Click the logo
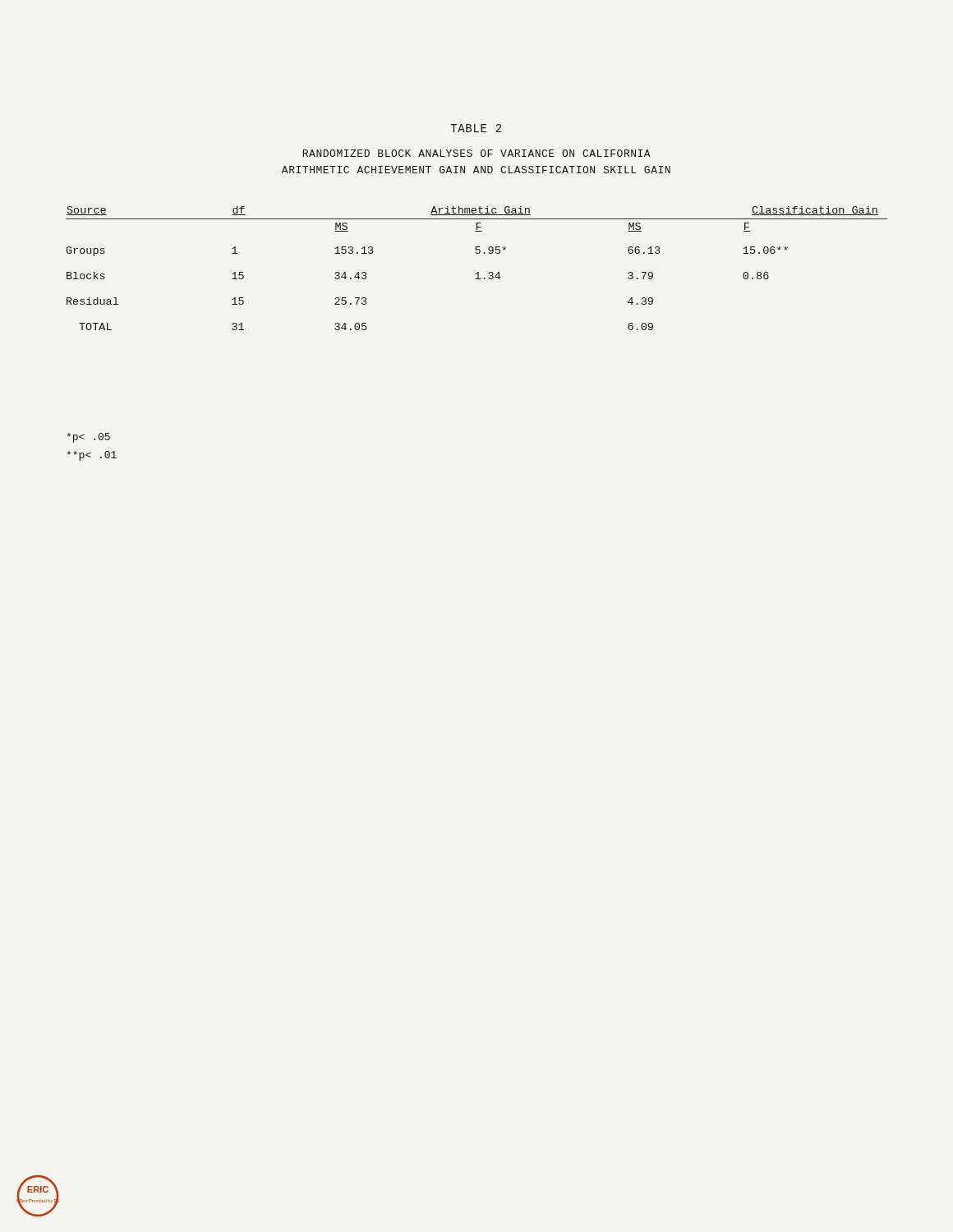This screenshot has width=953, height=1232. (38, 1196)
